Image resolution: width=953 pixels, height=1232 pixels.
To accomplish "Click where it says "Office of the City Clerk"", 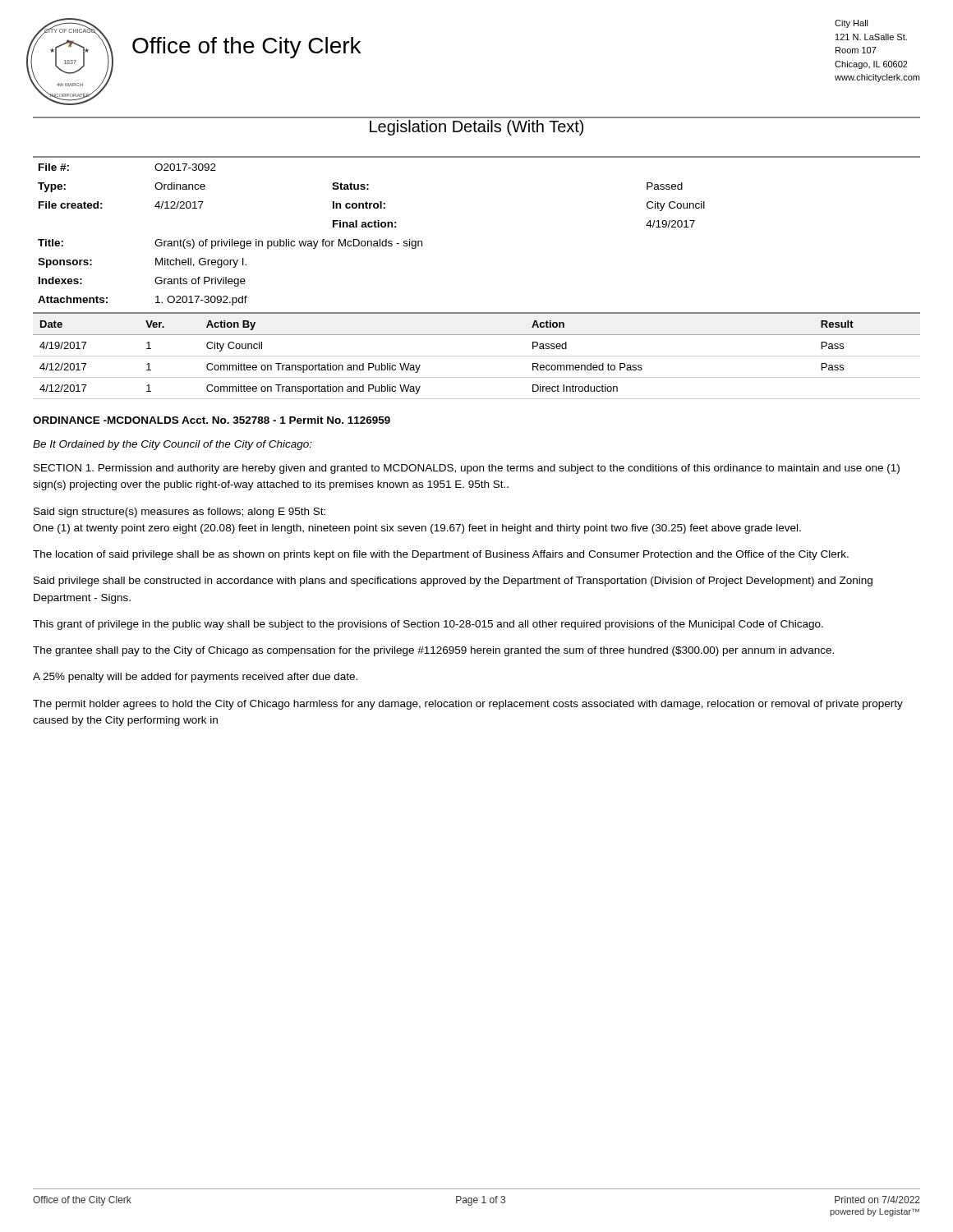I will coord(246,46).
